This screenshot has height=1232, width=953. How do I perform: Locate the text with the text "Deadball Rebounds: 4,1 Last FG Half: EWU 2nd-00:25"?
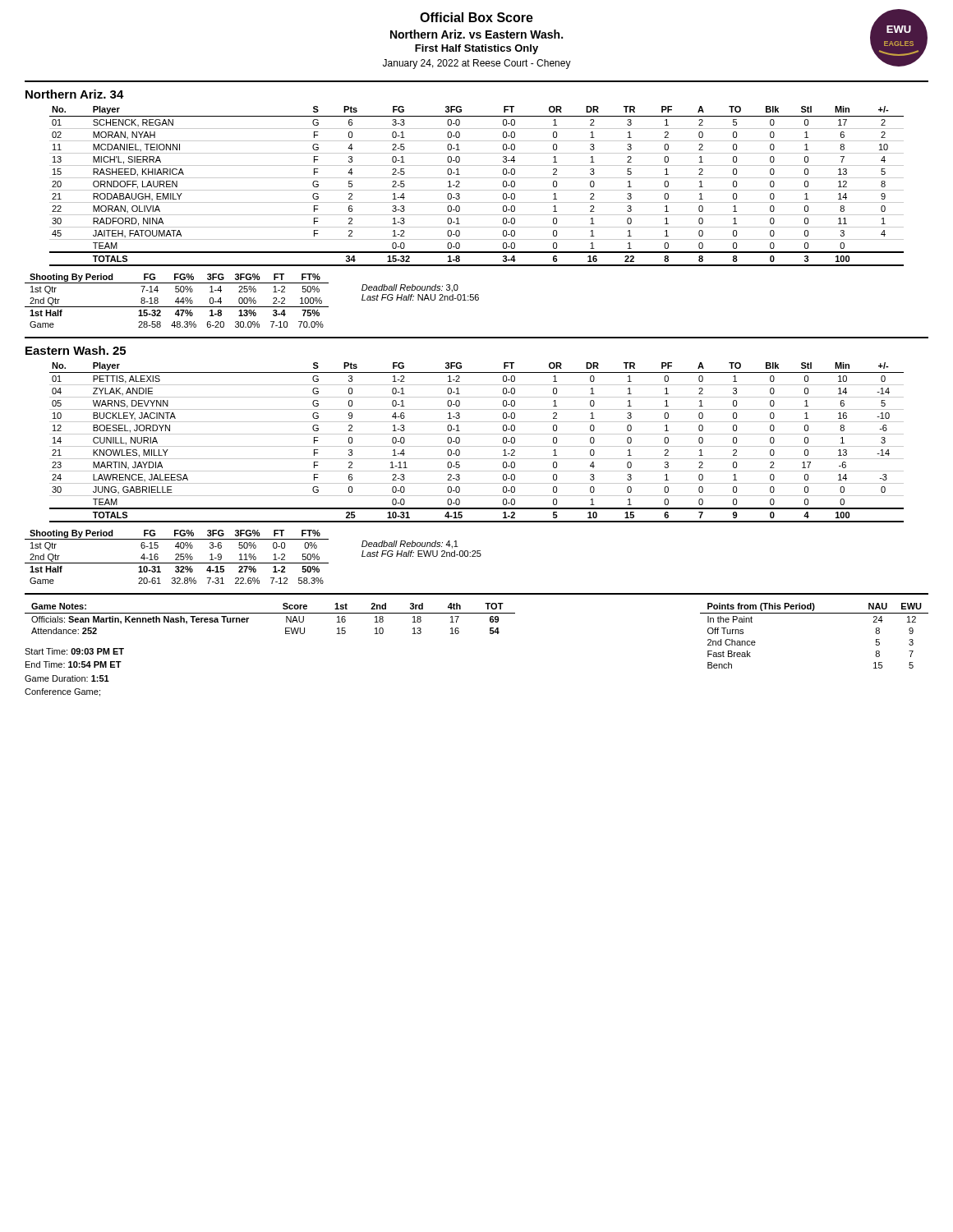tap(421, 548)
